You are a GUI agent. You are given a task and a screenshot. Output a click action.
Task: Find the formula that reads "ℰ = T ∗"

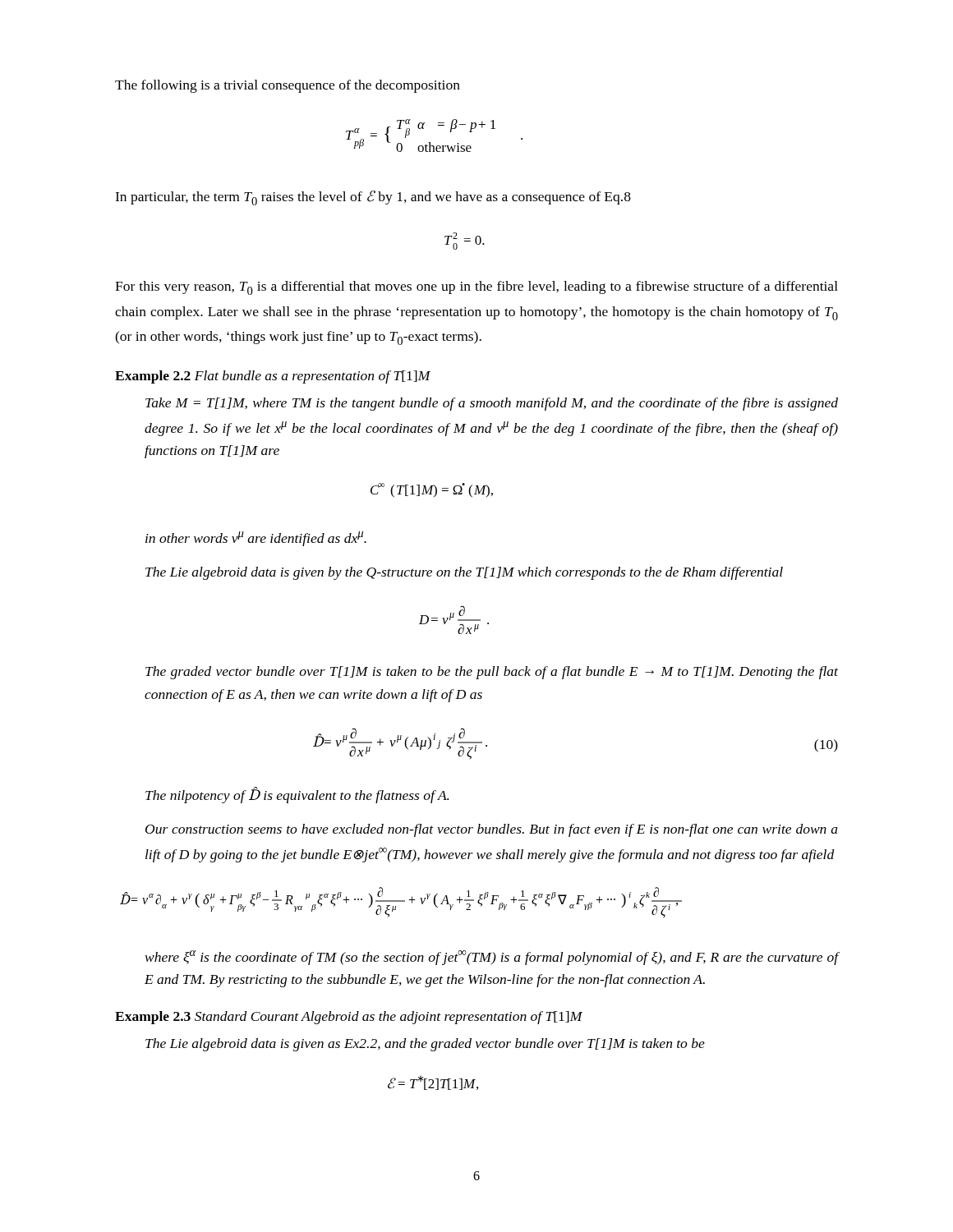pos(476,1083)
